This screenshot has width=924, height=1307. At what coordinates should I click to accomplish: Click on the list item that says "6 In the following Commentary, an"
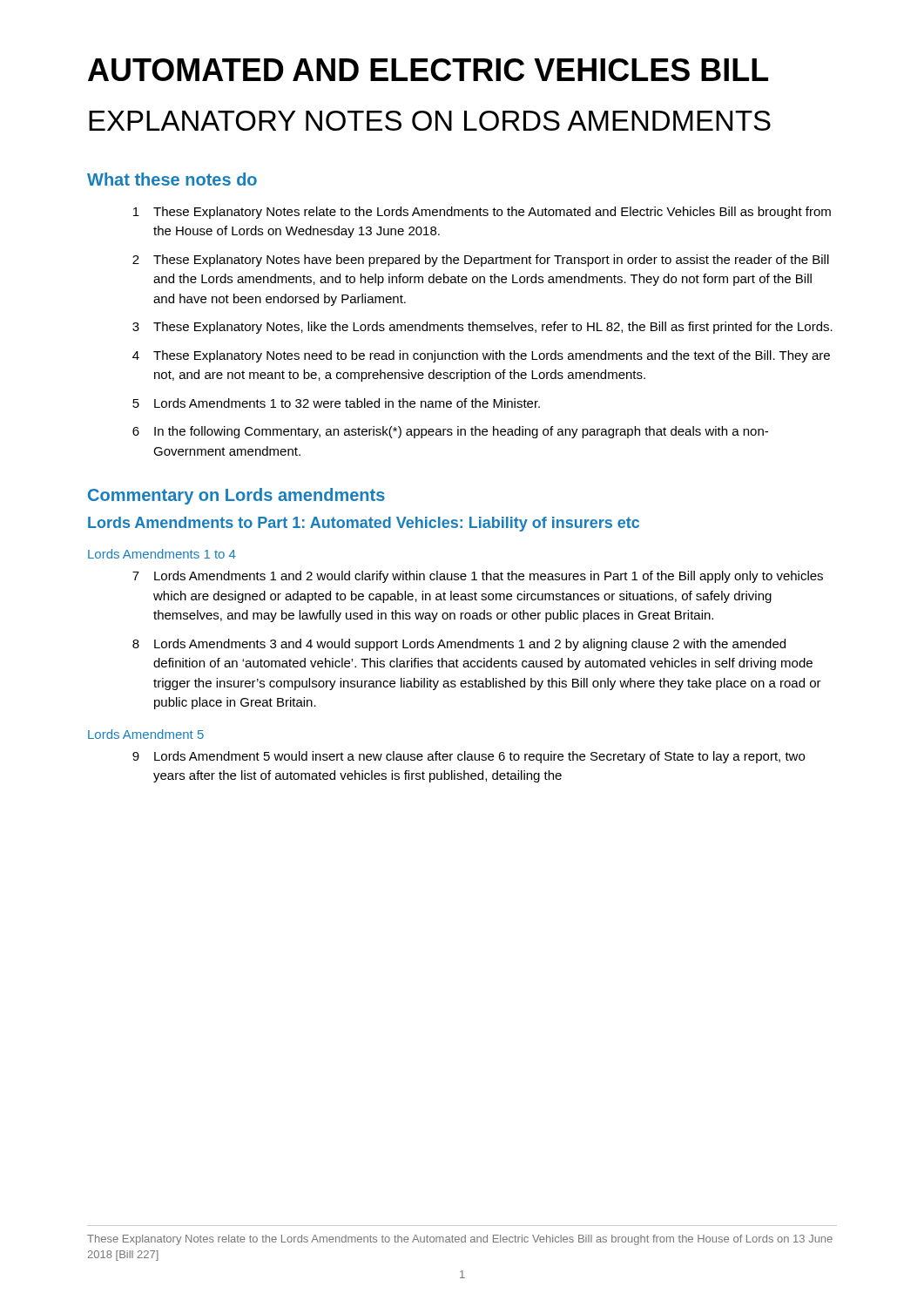click(472, 442)
